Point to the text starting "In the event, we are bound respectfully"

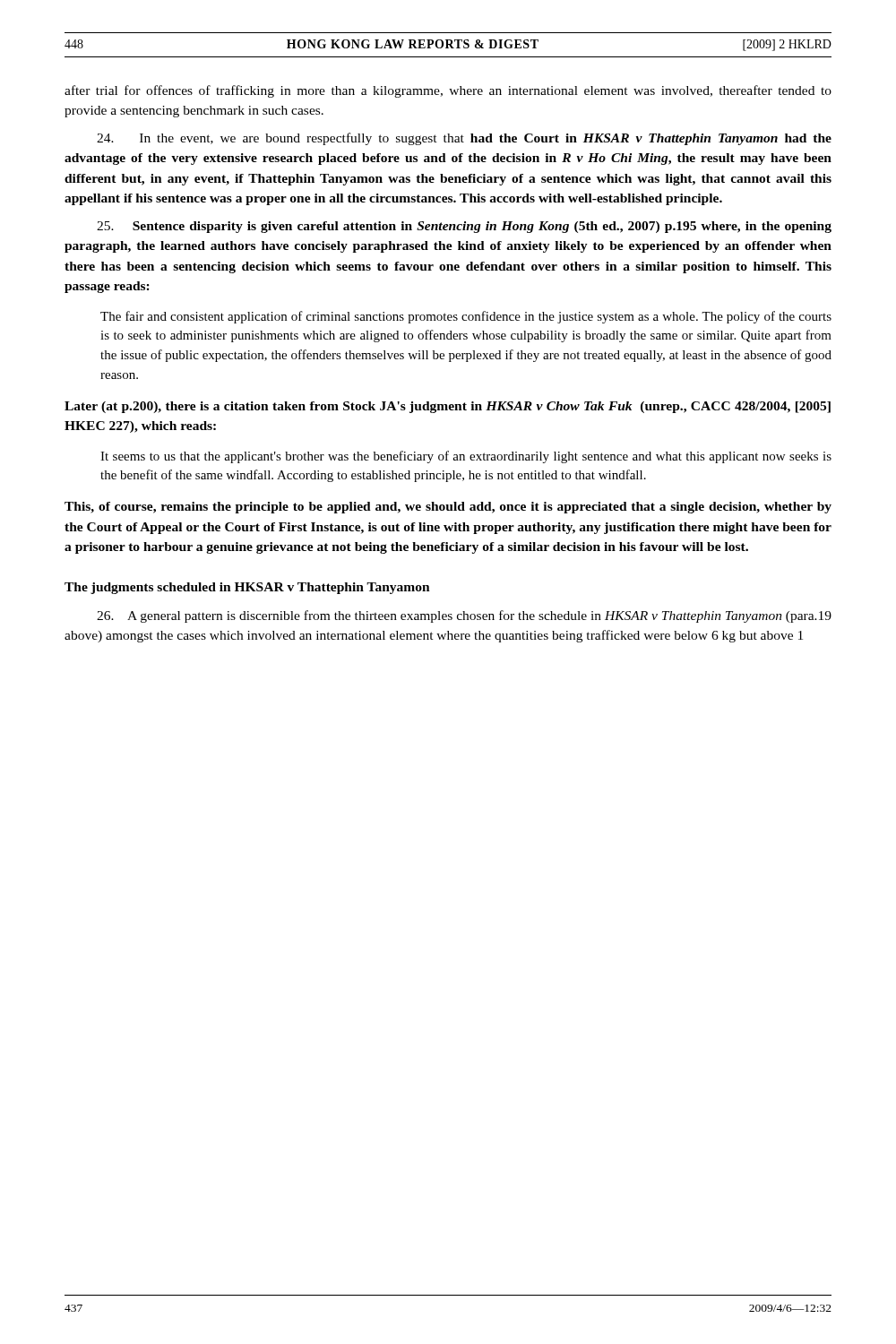point(448,168)
